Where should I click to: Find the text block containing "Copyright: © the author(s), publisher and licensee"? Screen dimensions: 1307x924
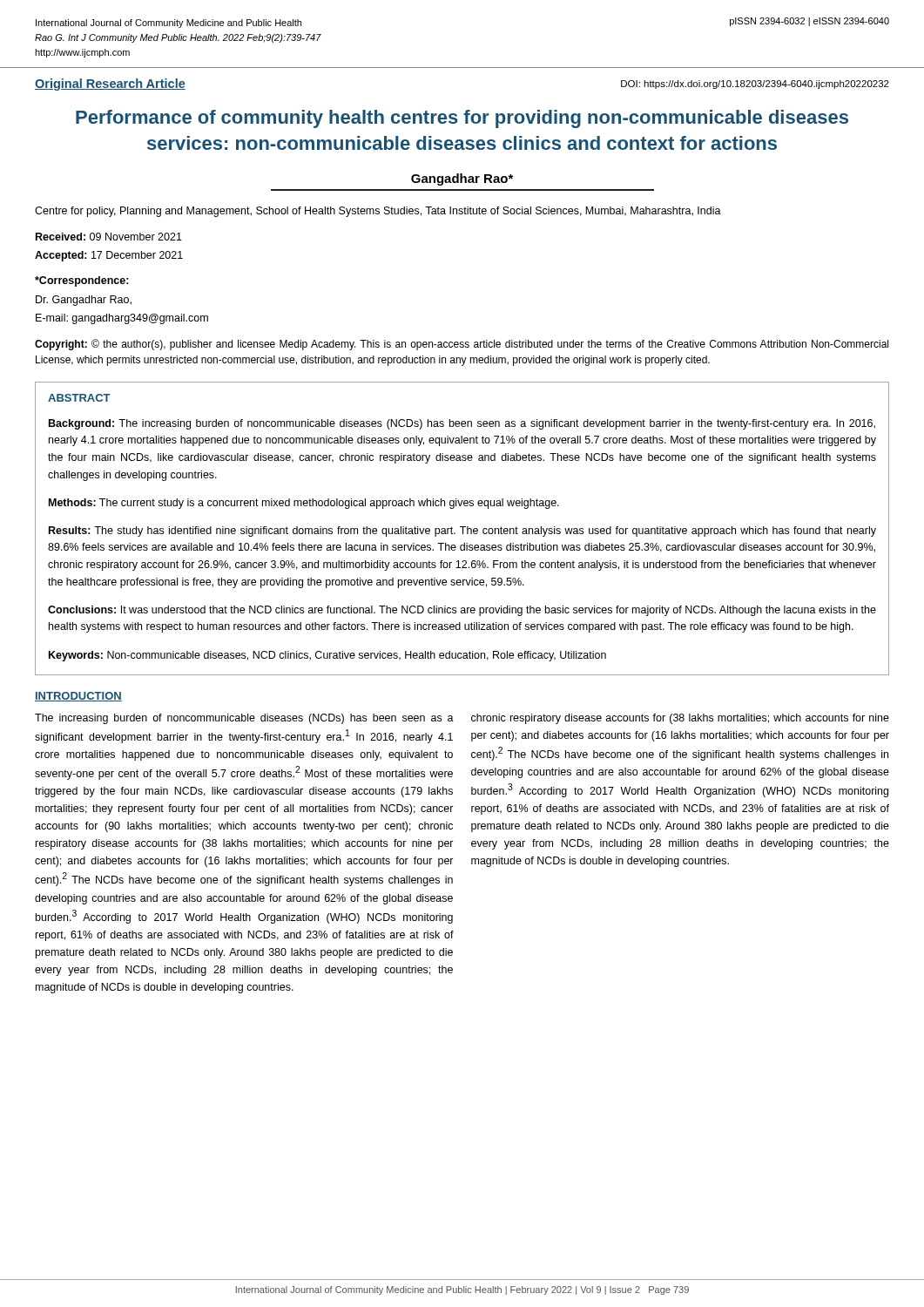pyautogui.click(x=462, y=352)
